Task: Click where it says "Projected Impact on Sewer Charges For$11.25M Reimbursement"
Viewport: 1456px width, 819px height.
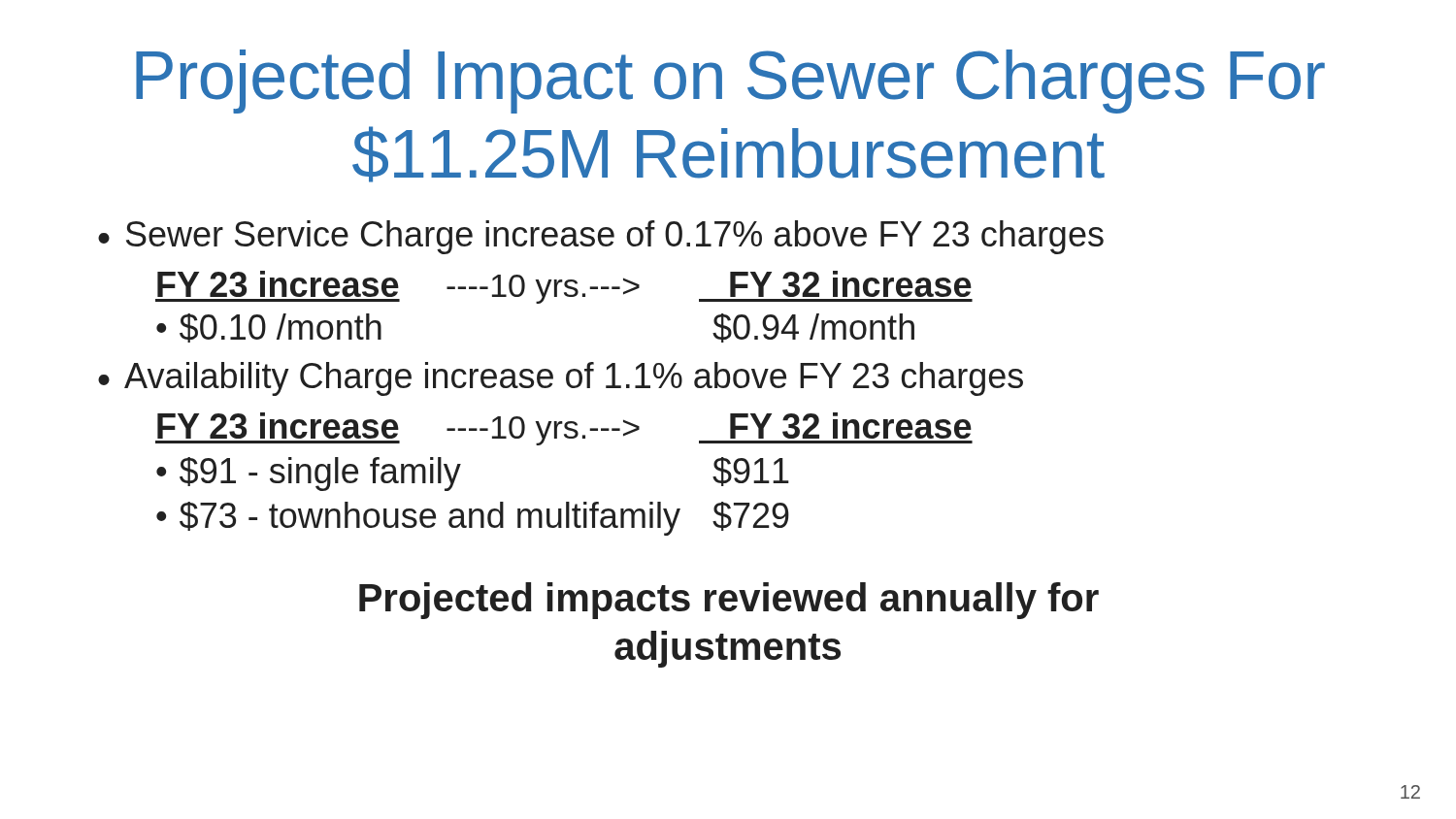Action: pos(728,115)
